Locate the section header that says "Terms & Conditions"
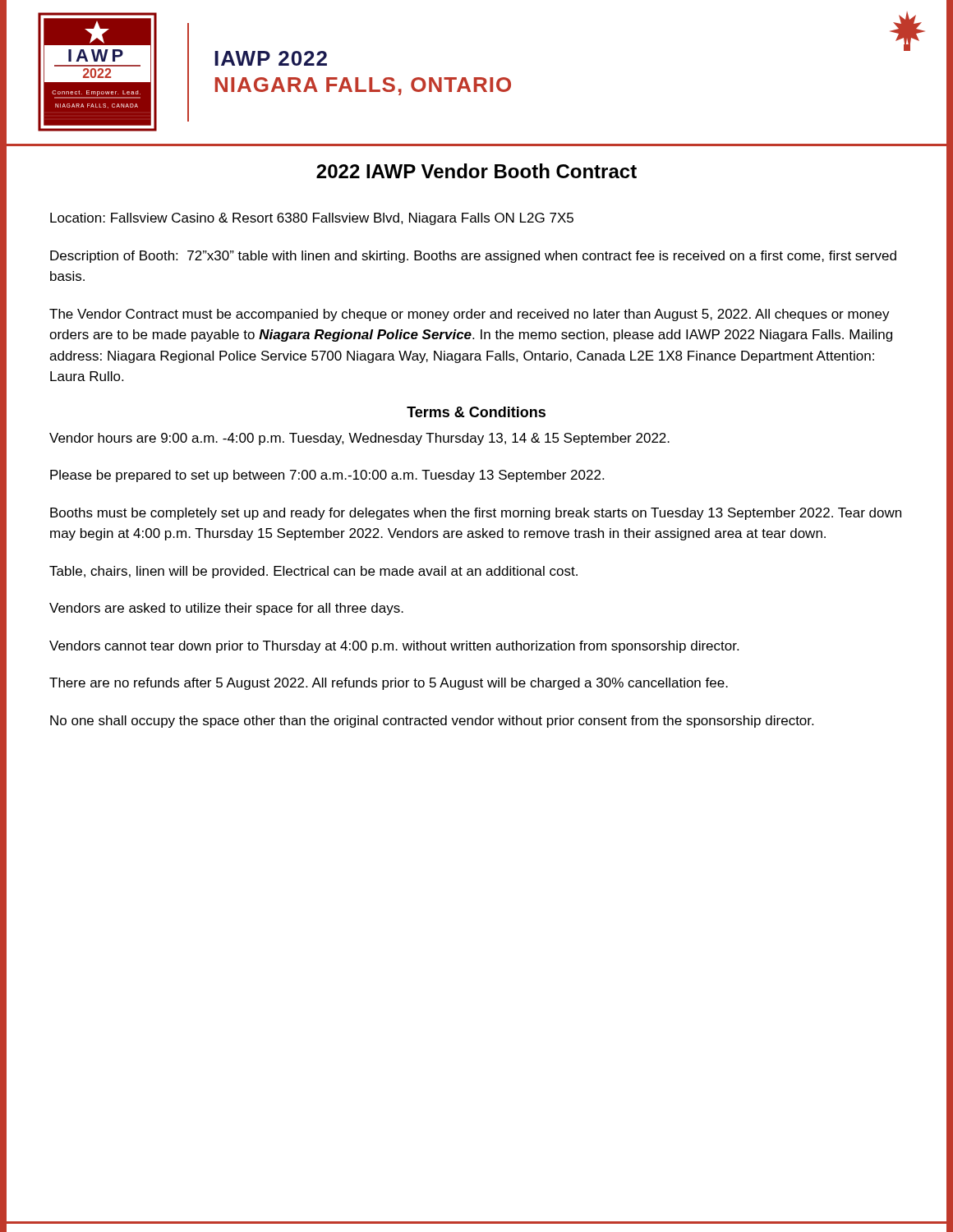The image size is (953, 1232). click(x=476, y=412)
